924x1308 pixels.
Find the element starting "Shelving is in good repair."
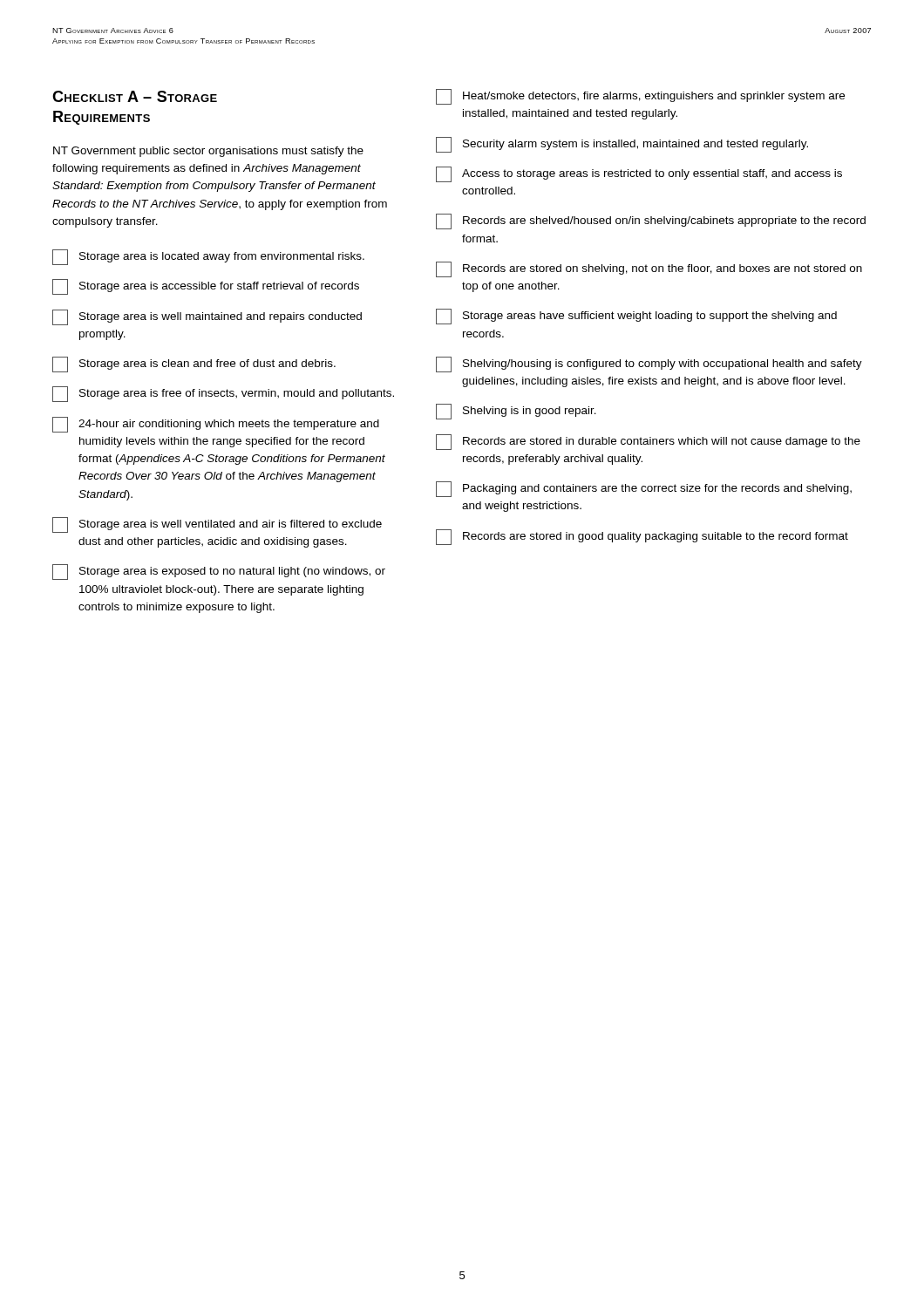point(516,412)
